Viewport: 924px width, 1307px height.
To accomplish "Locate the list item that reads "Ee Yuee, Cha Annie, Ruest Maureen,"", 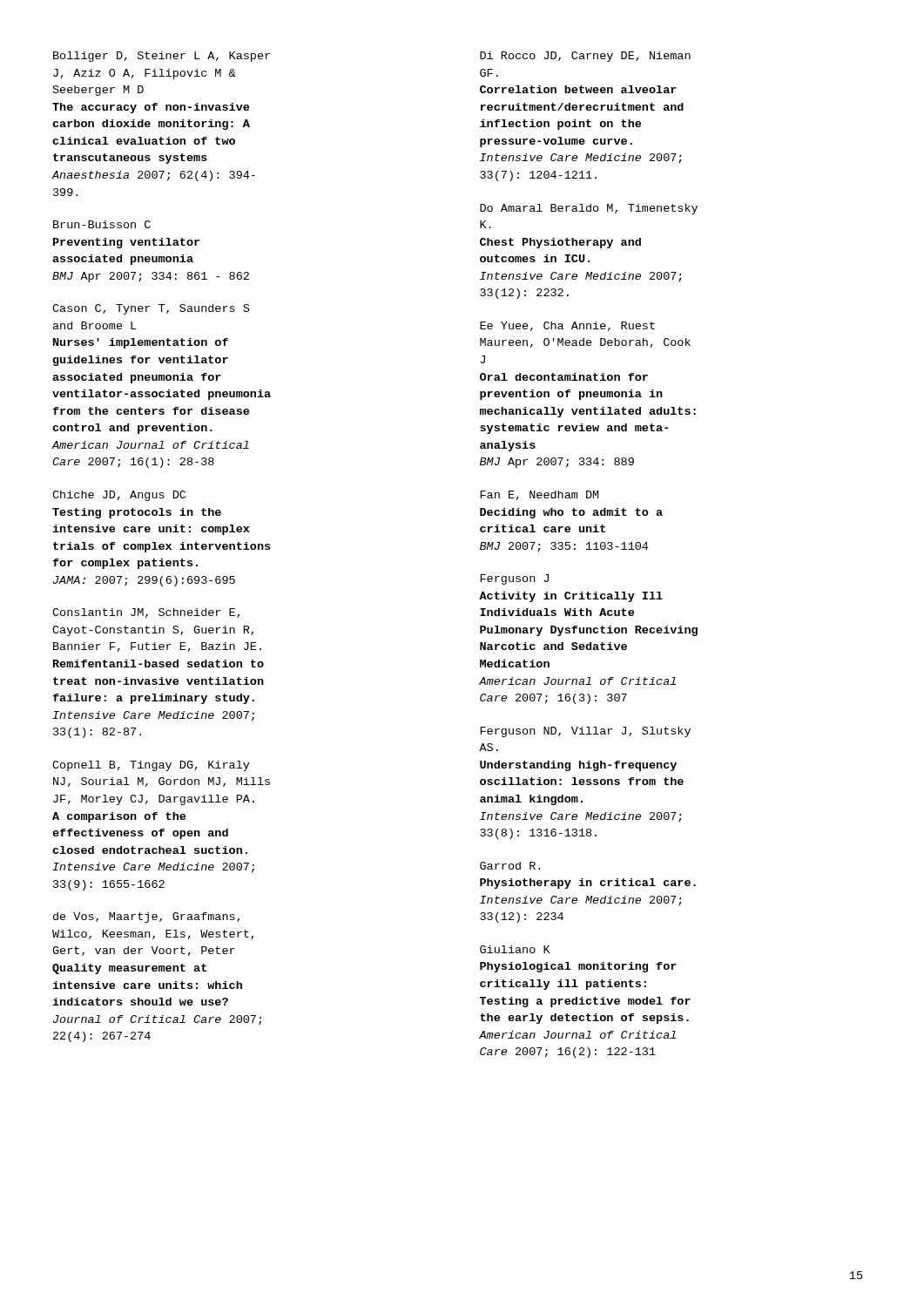I will (x=589, y=394).
